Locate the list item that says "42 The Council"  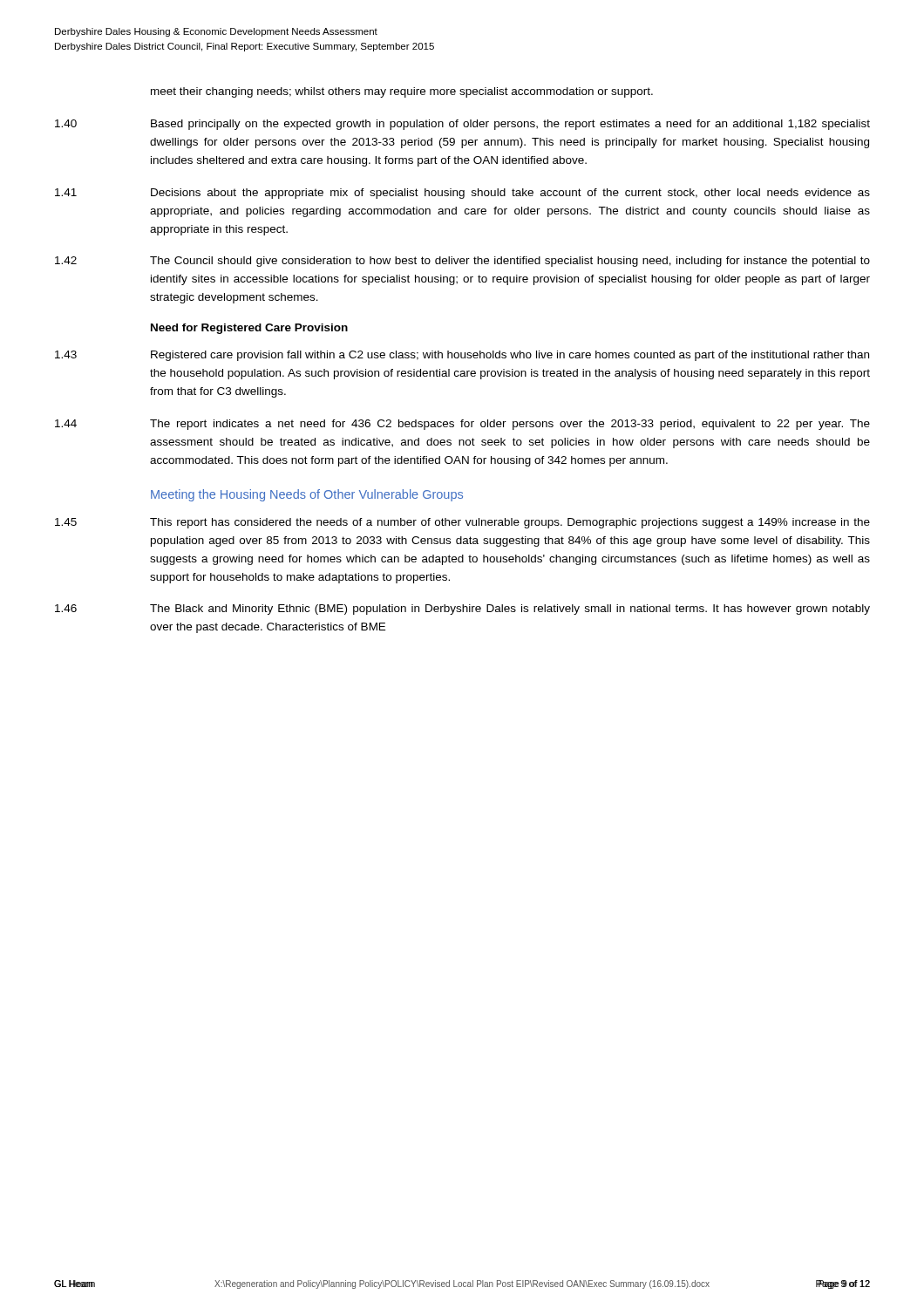[462, 280]
